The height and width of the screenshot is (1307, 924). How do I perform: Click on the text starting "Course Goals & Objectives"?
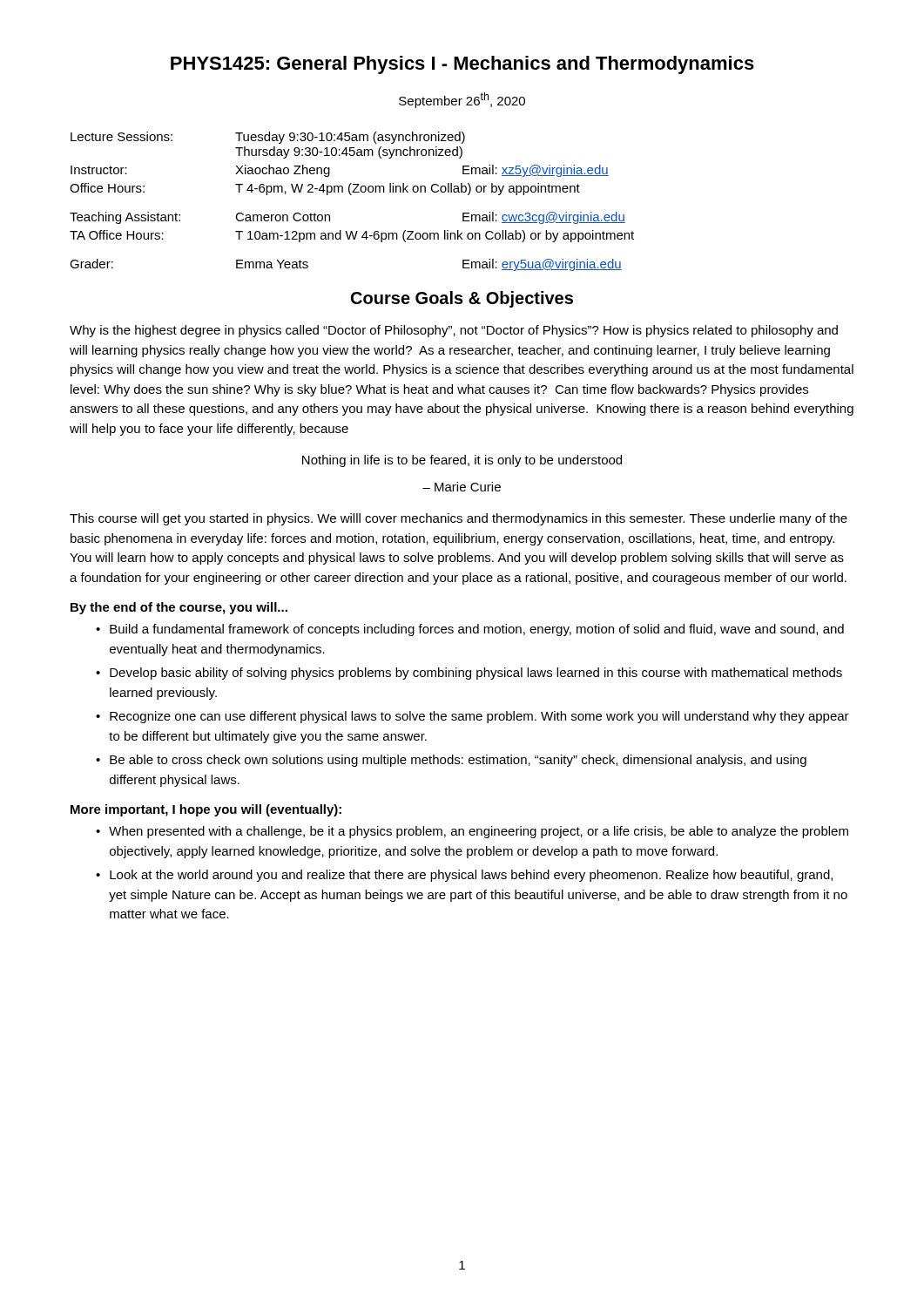[x=462, y=298]
